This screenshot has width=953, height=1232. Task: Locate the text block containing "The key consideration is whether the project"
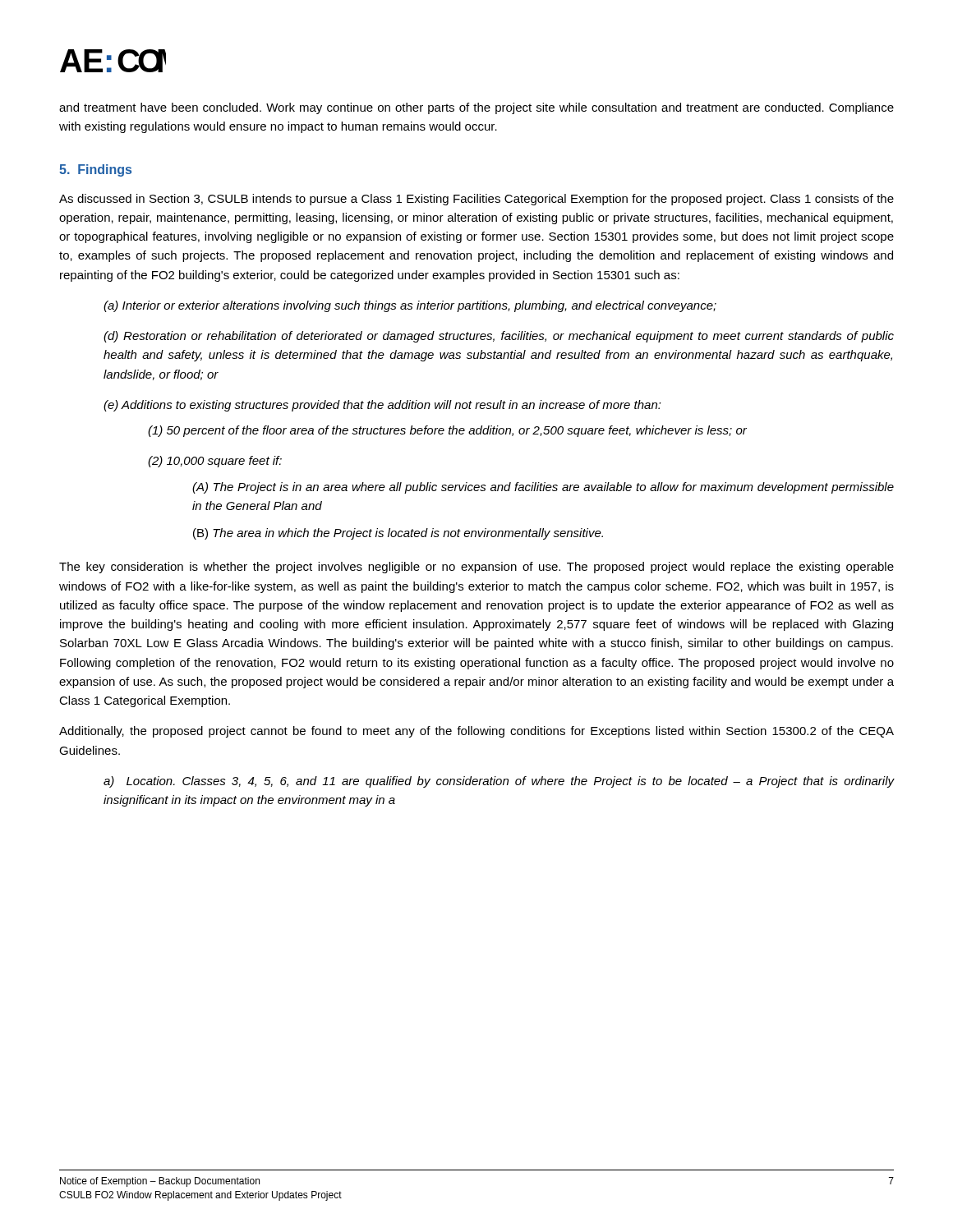(x=476, y=633)
